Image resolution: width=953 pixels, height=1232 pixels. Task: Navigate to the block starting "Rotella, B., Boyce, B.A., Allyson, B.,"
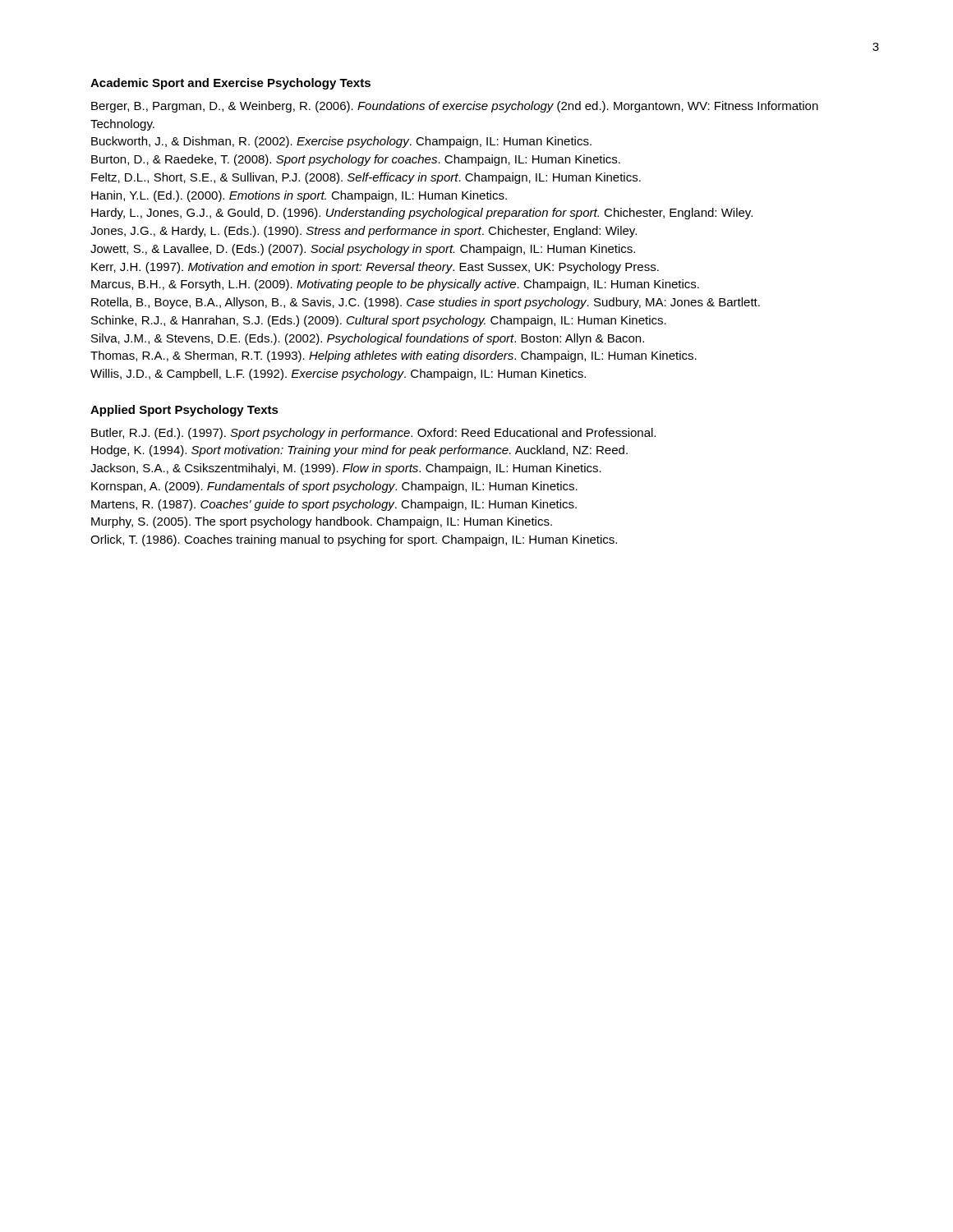[x=485, y=302]
